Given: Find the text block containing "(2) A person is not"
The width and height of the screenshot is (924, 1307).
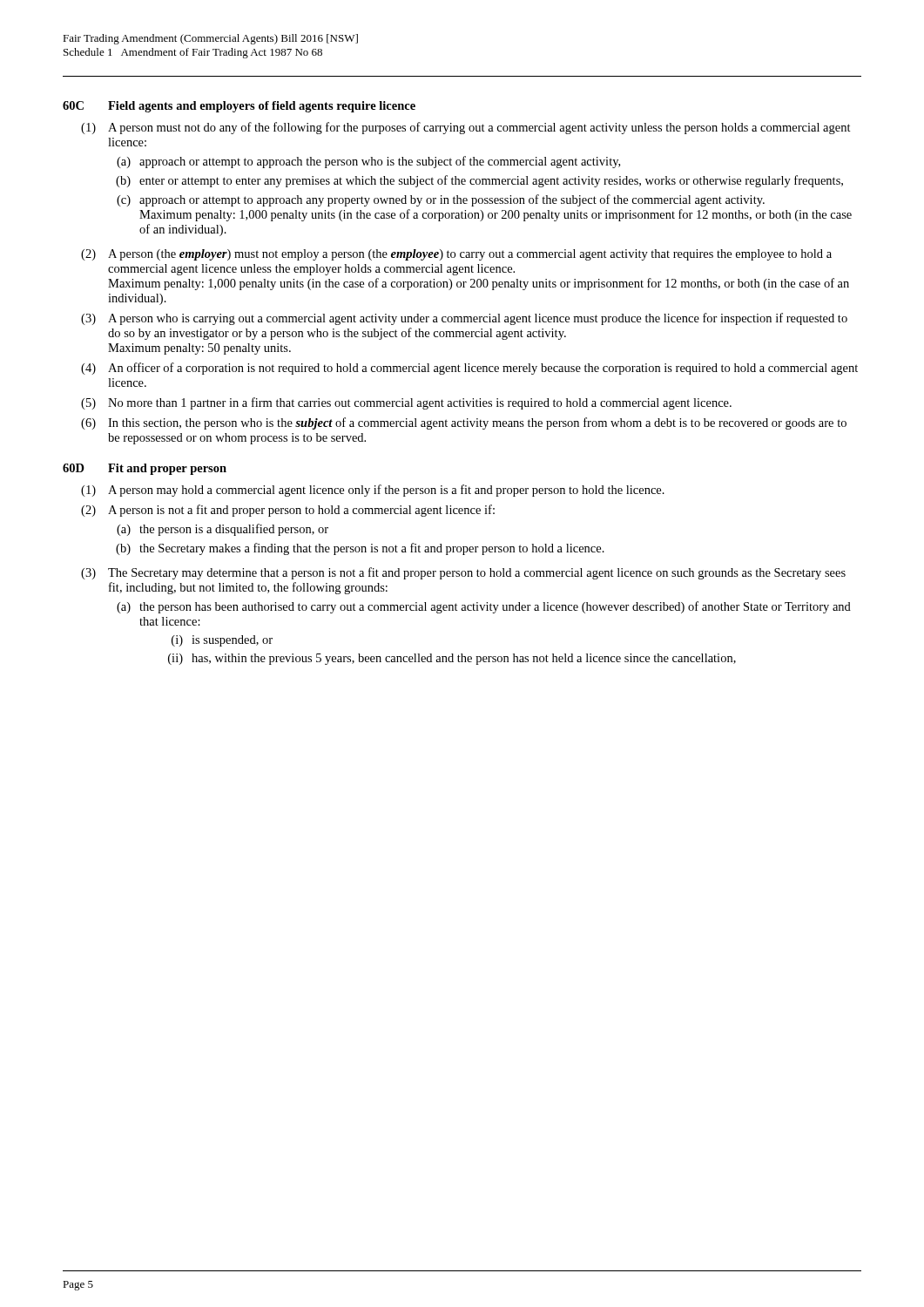Looking at the screenshot, I should [288, 511].
